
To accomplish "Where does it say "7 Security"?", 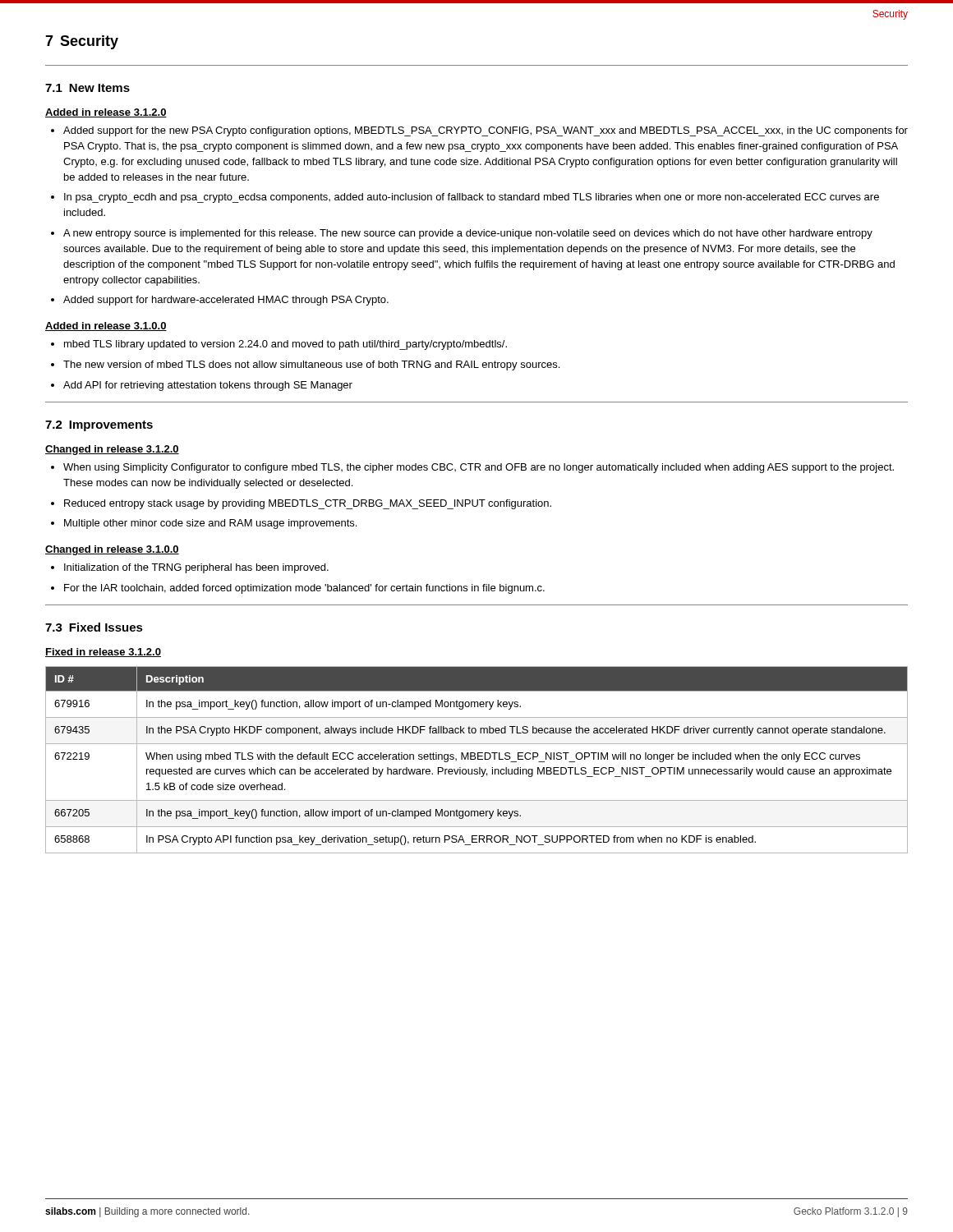I will pyautogui.click(x=82, y=42).
